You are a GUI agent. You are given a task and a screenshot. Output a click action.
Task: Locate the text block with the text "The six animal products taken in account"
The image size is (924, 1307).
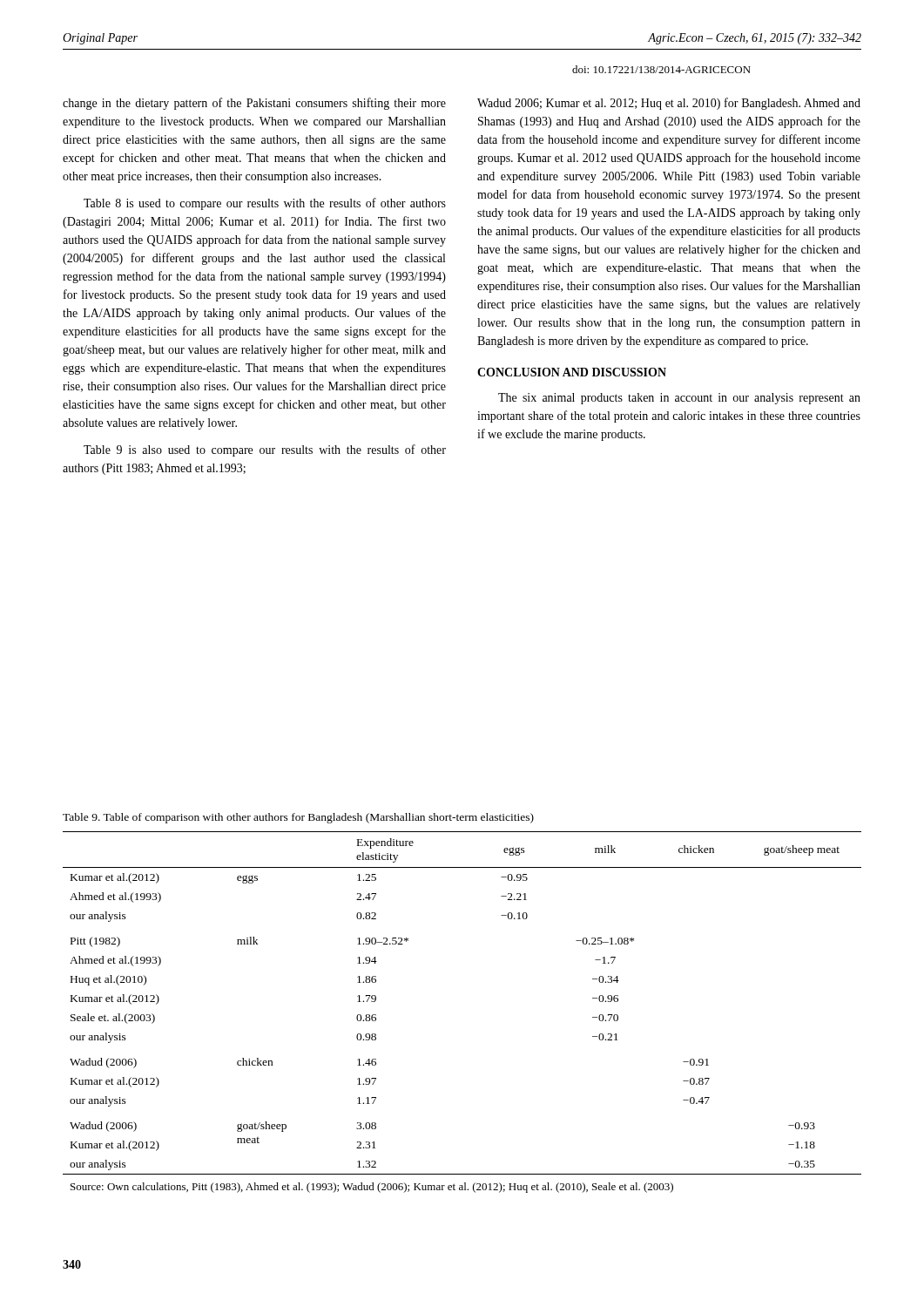(x=669, y=416)
